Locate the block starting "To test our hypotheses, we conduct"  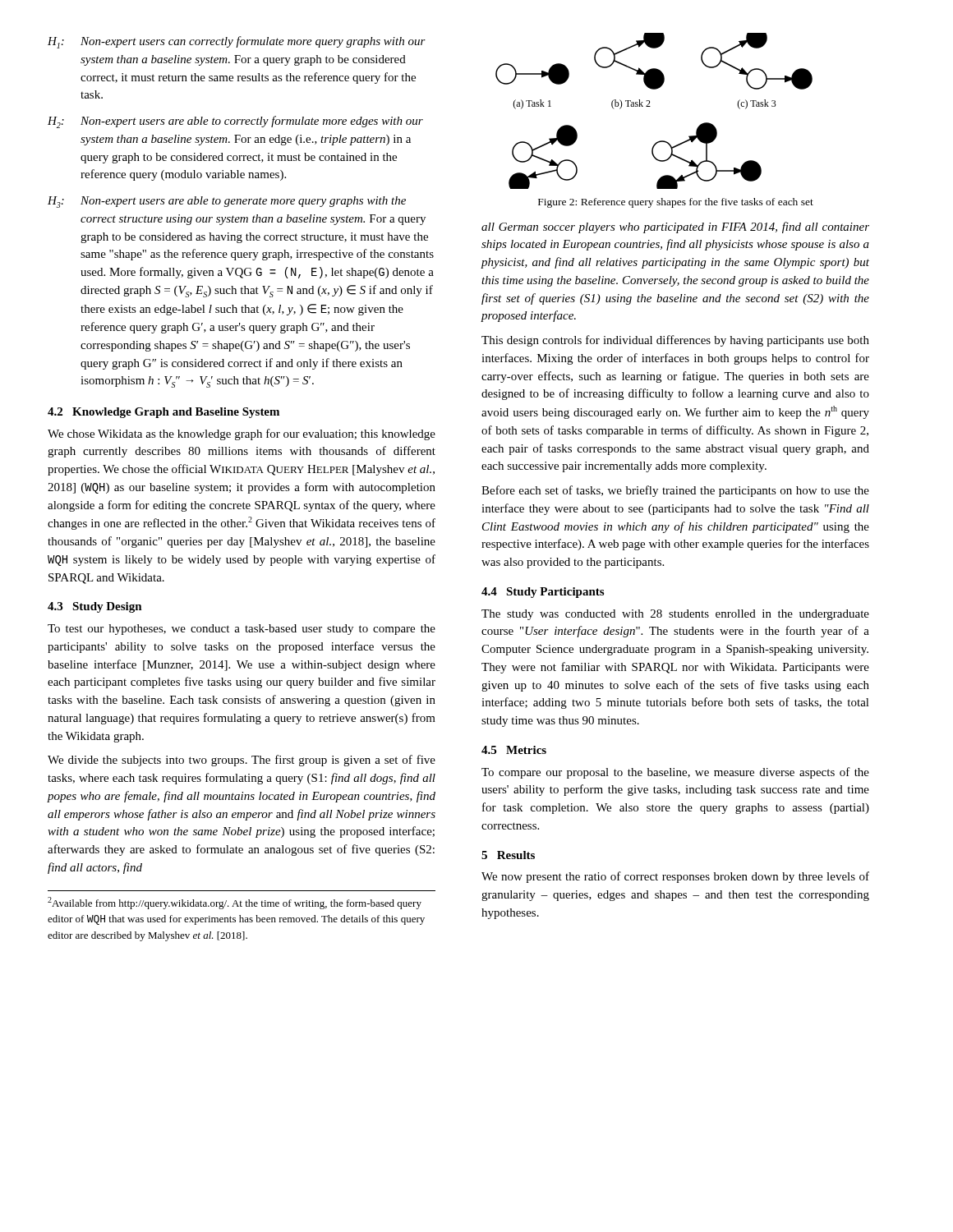[242, 682]
